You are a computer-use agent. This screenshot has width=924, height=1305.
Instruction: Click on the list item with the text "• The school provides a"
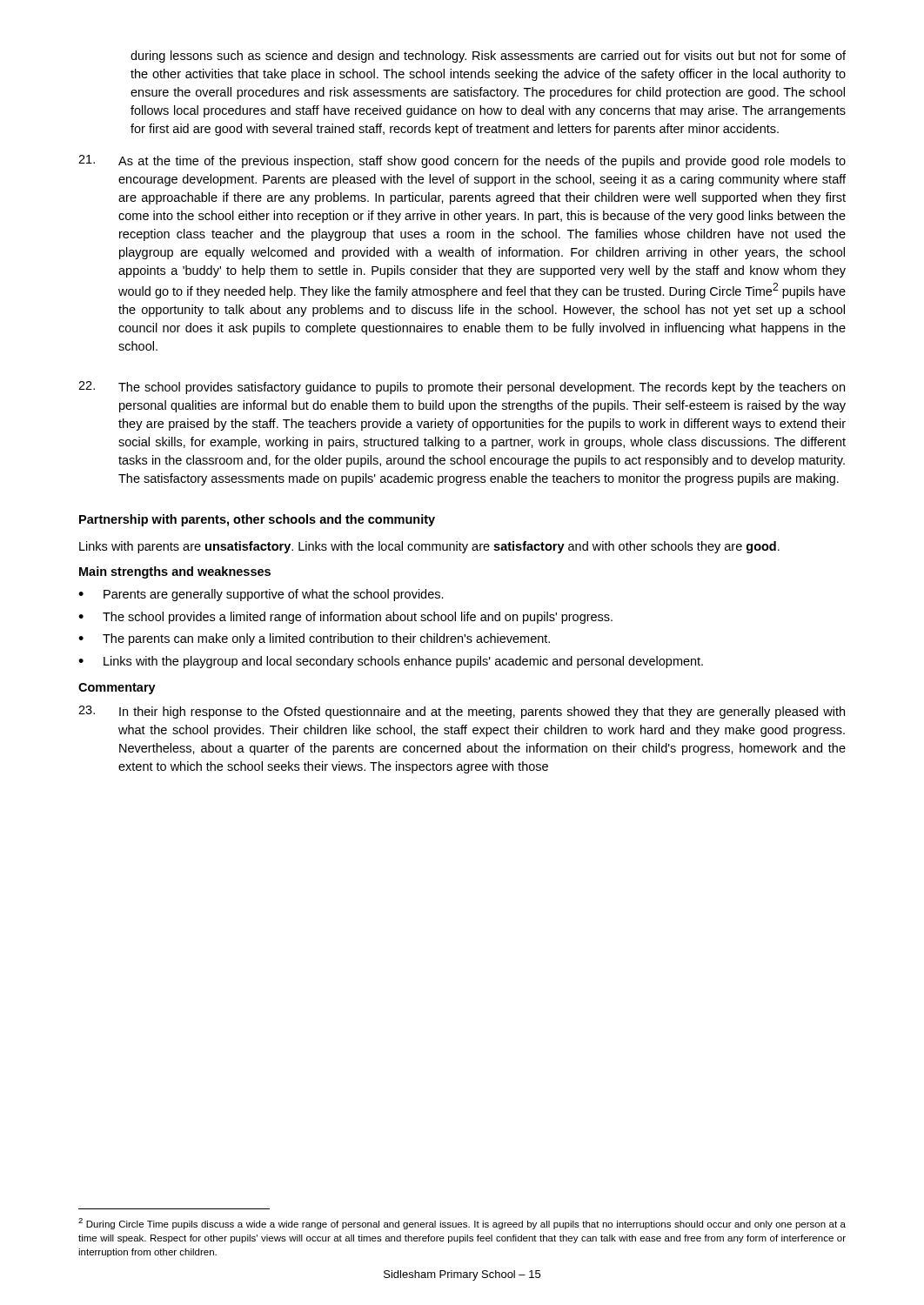pos(462,617)
